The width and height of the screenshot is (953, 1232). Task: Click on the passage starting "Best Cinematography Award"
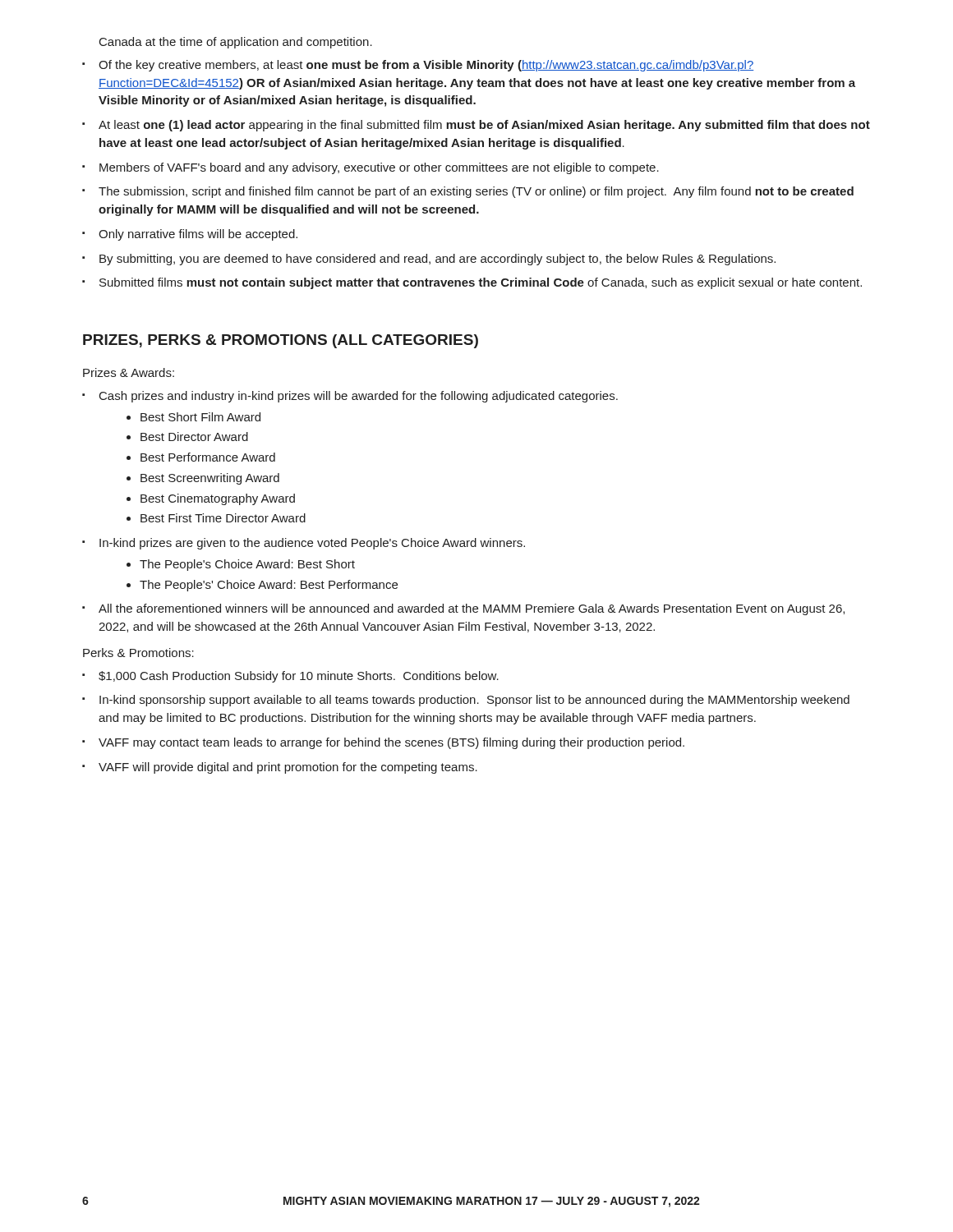coord(218,498)
